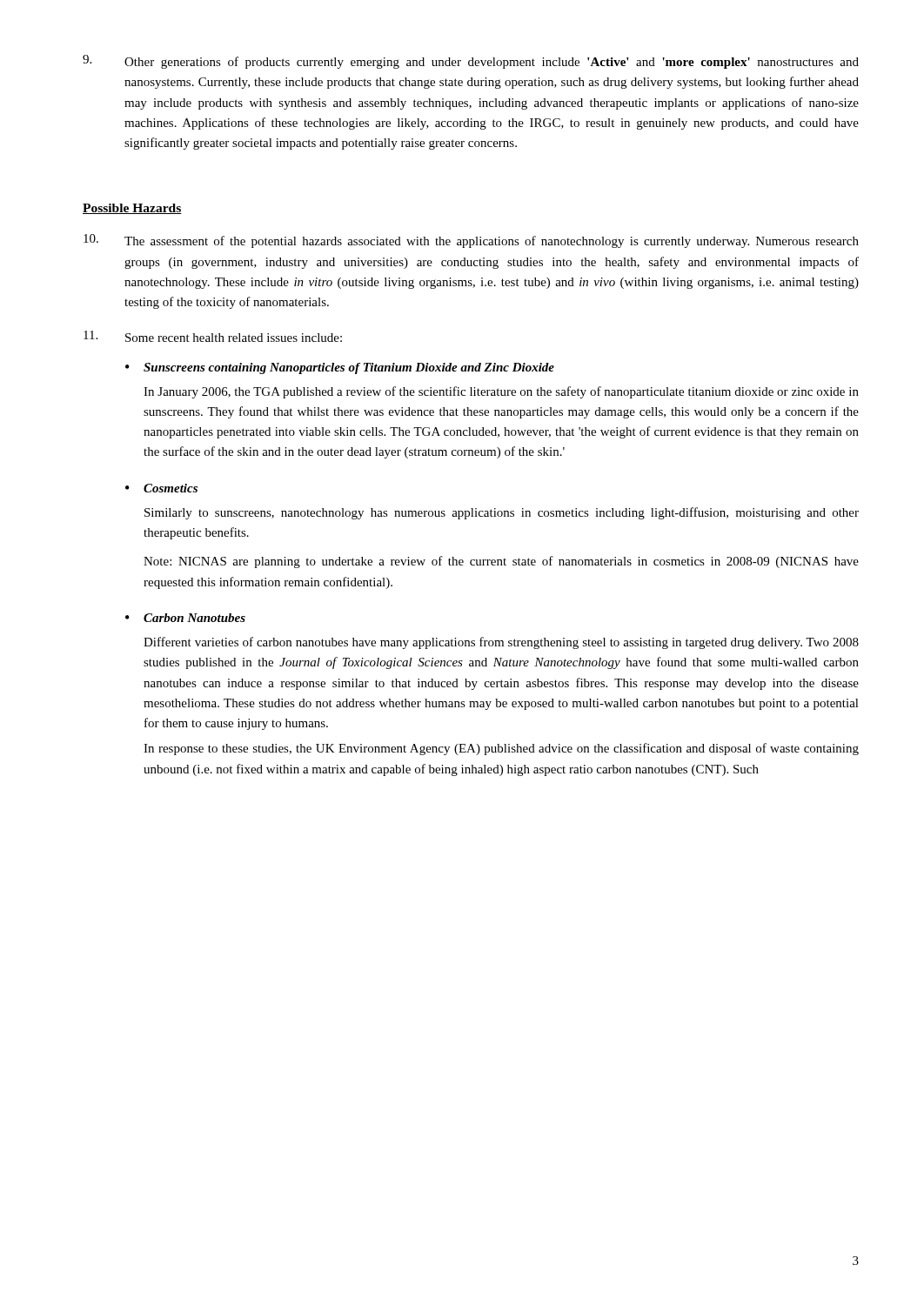Viewport: 924px width, 1305px height.
Task: Select the text starting "10. The assessment of the potential hazards associated"
Action: click(471, 272)
